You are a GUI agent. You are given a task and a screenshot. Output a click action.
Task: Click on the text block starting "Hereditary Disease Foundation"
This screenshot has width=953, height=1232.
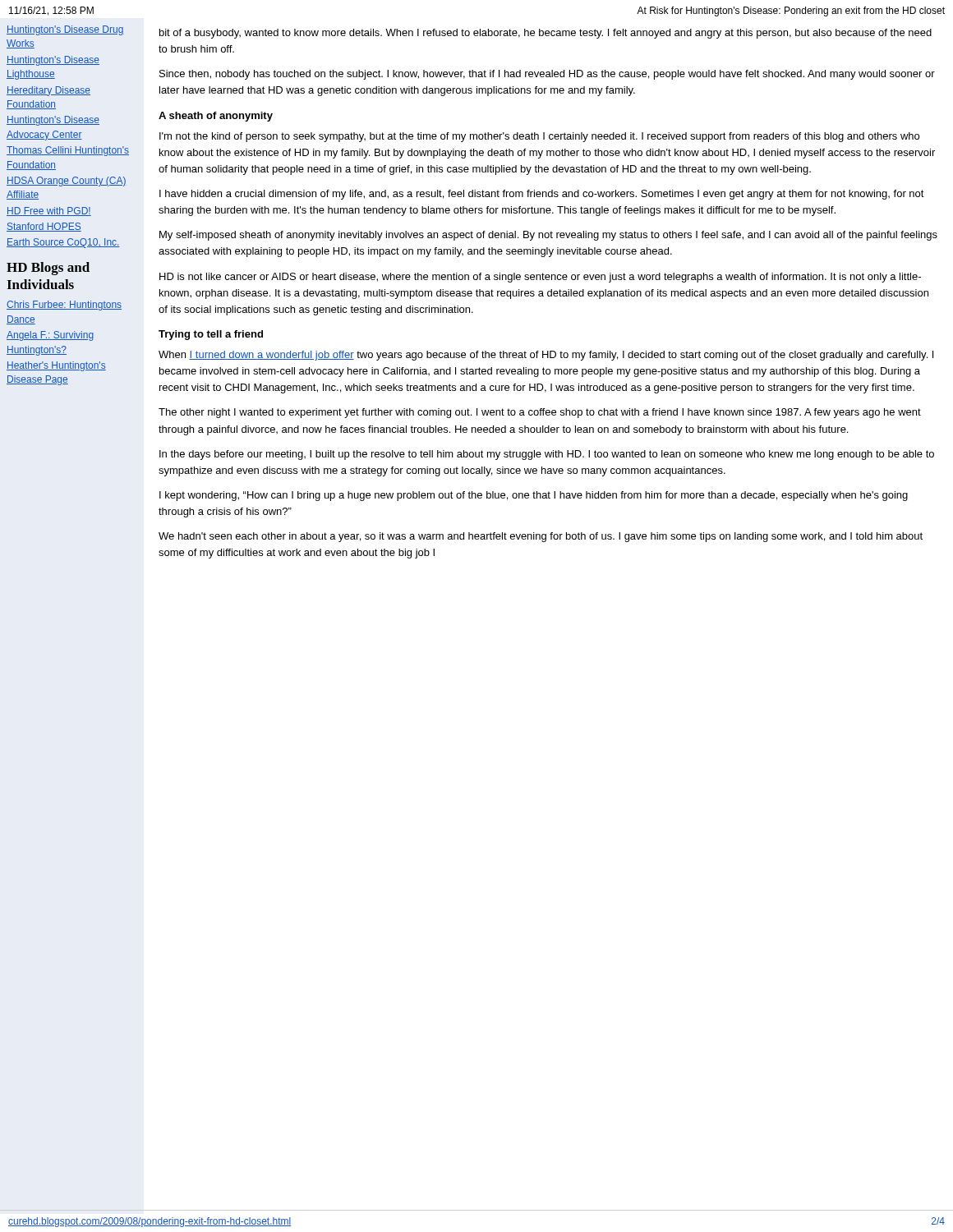[49, 97]
